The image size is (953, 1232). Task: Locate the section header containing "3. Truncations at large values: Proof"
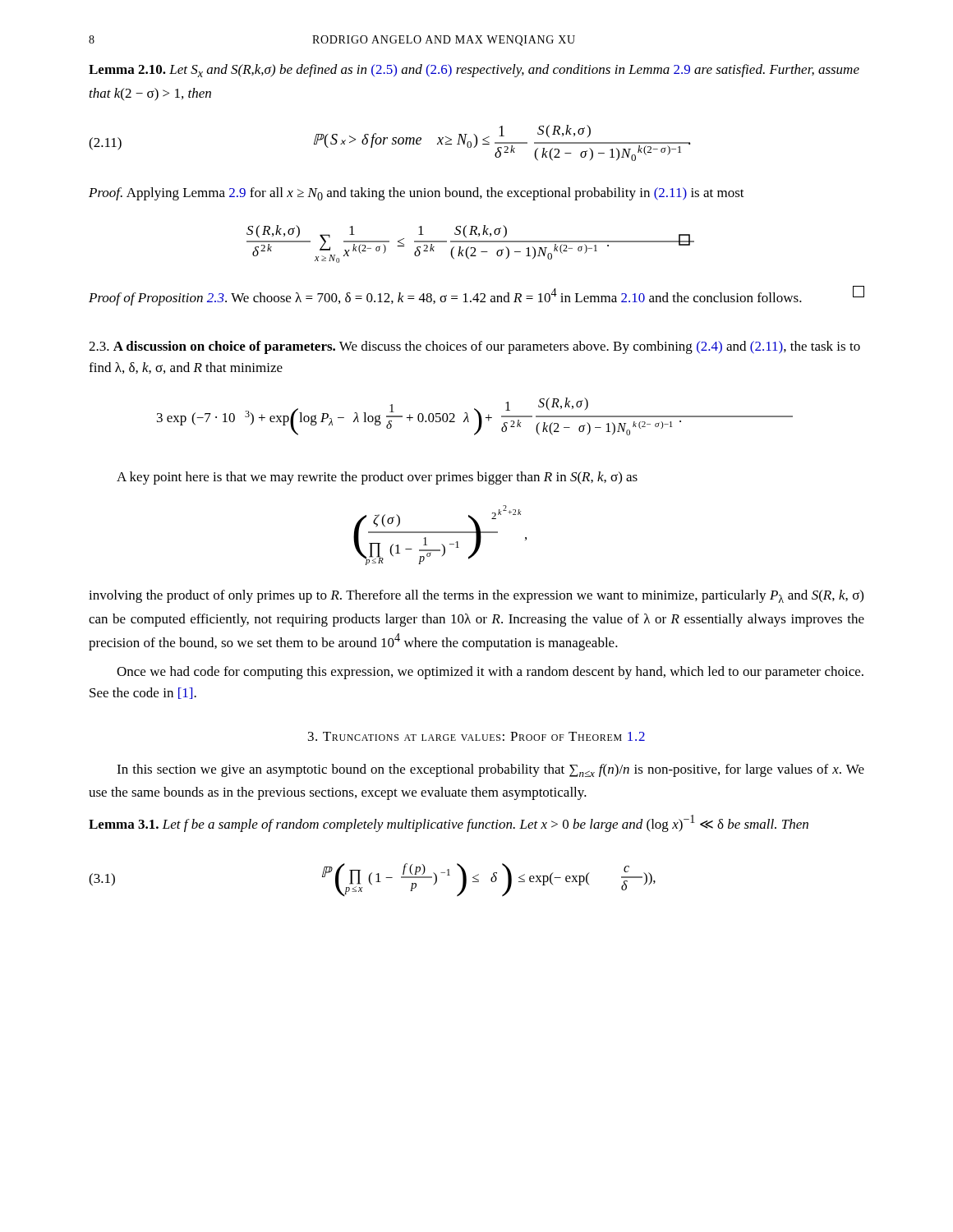pyautogui.click(x=476, y=737)
